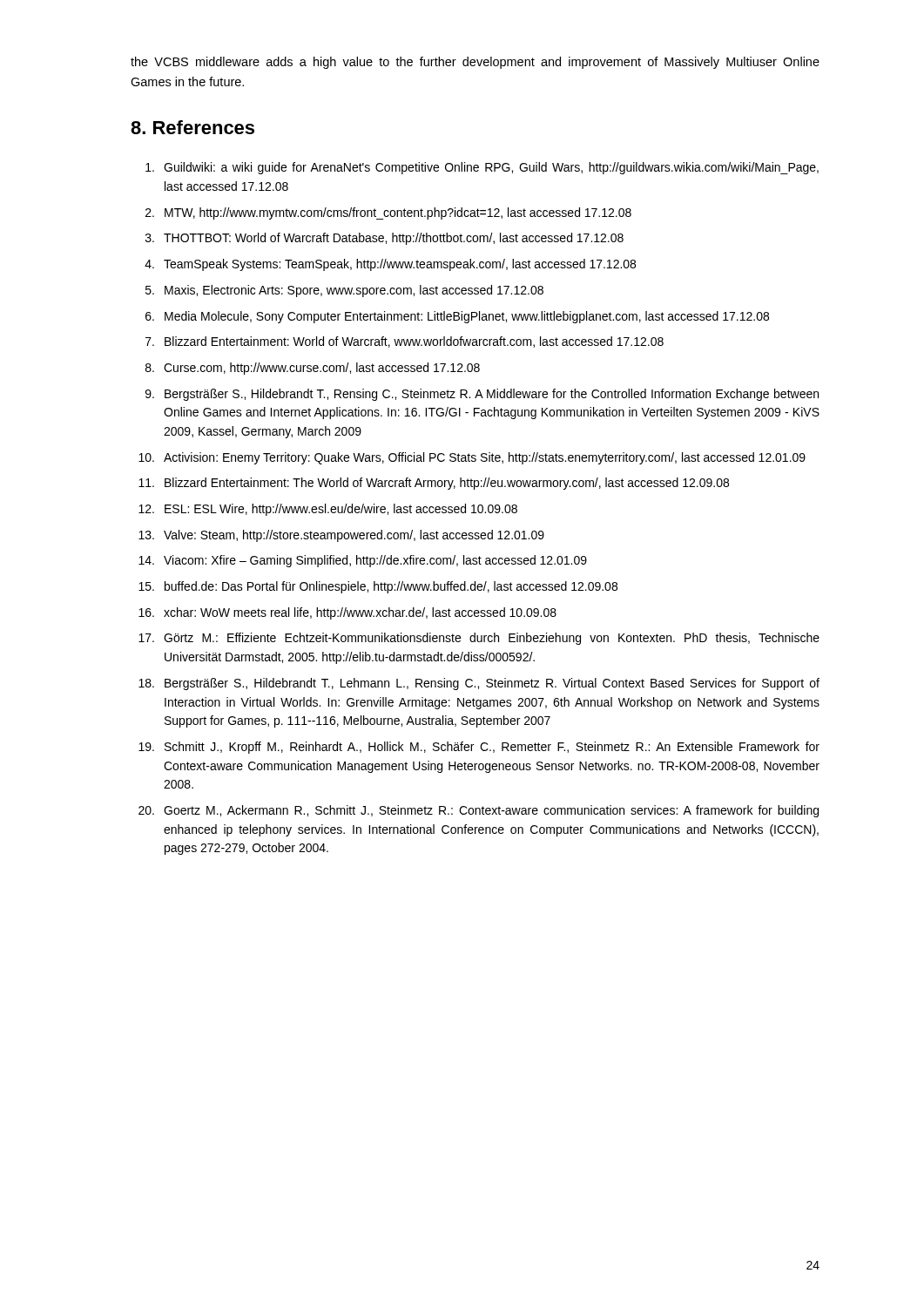Select the list item that reads "19. Schmitt J., Kropff M., Reinhardt A.,"

pyautogui.click(x=475, y=766)
